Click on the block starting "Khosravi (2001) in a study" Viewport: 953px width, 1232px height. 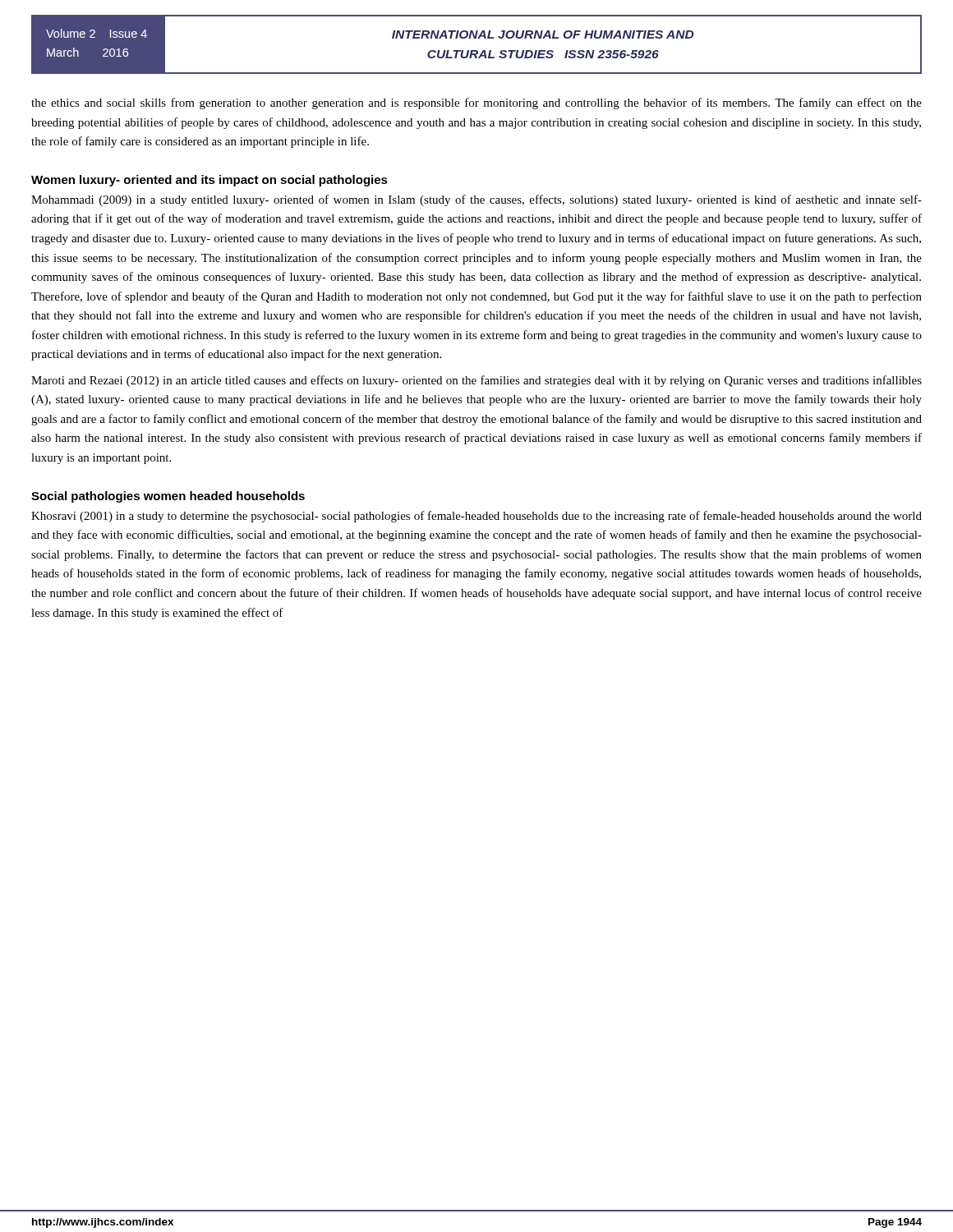coord(476,564)
